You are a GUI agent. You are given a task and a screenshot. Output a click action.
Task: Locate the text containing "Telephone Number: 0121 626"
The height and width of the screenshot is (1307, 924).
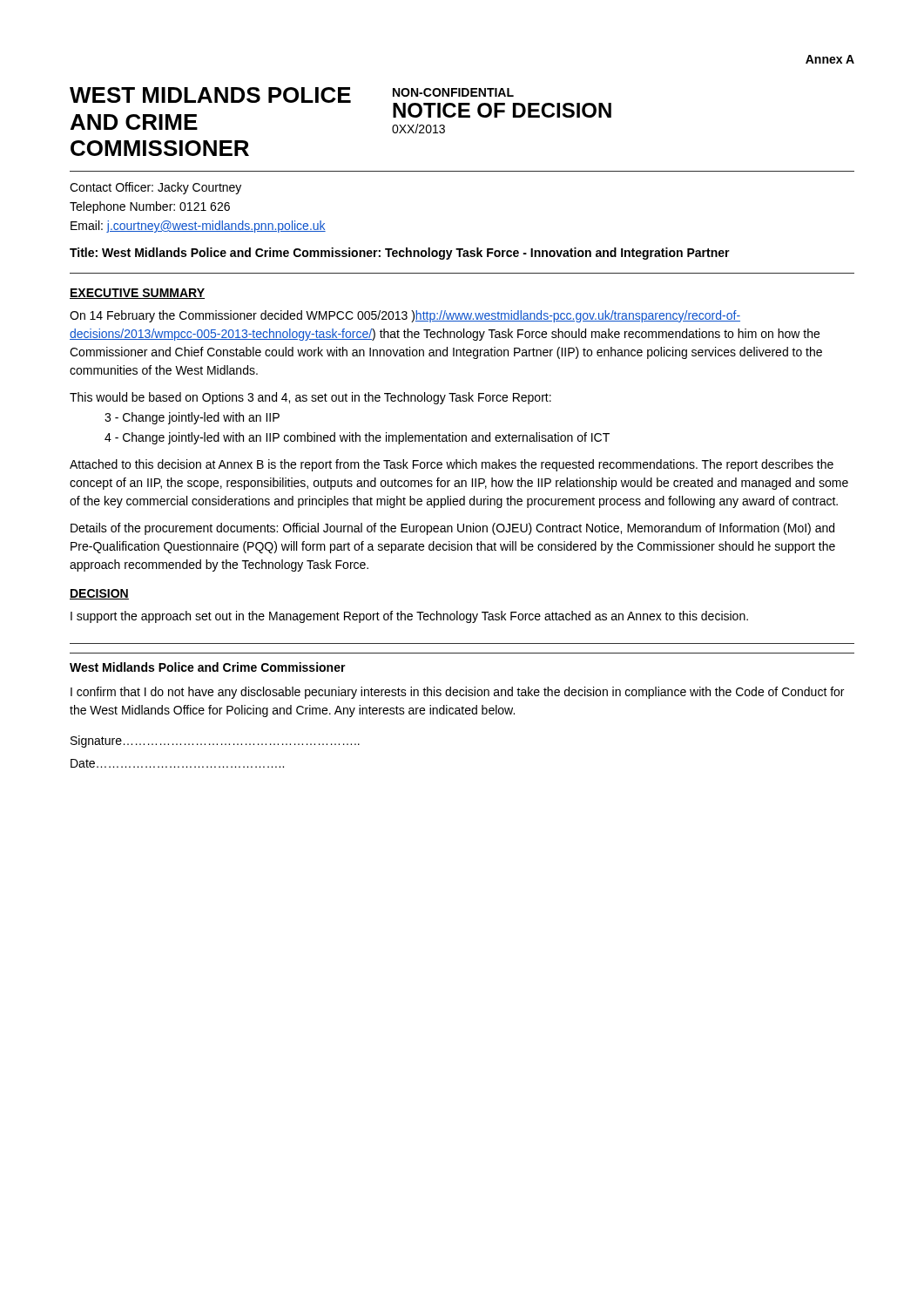(150, 207)
